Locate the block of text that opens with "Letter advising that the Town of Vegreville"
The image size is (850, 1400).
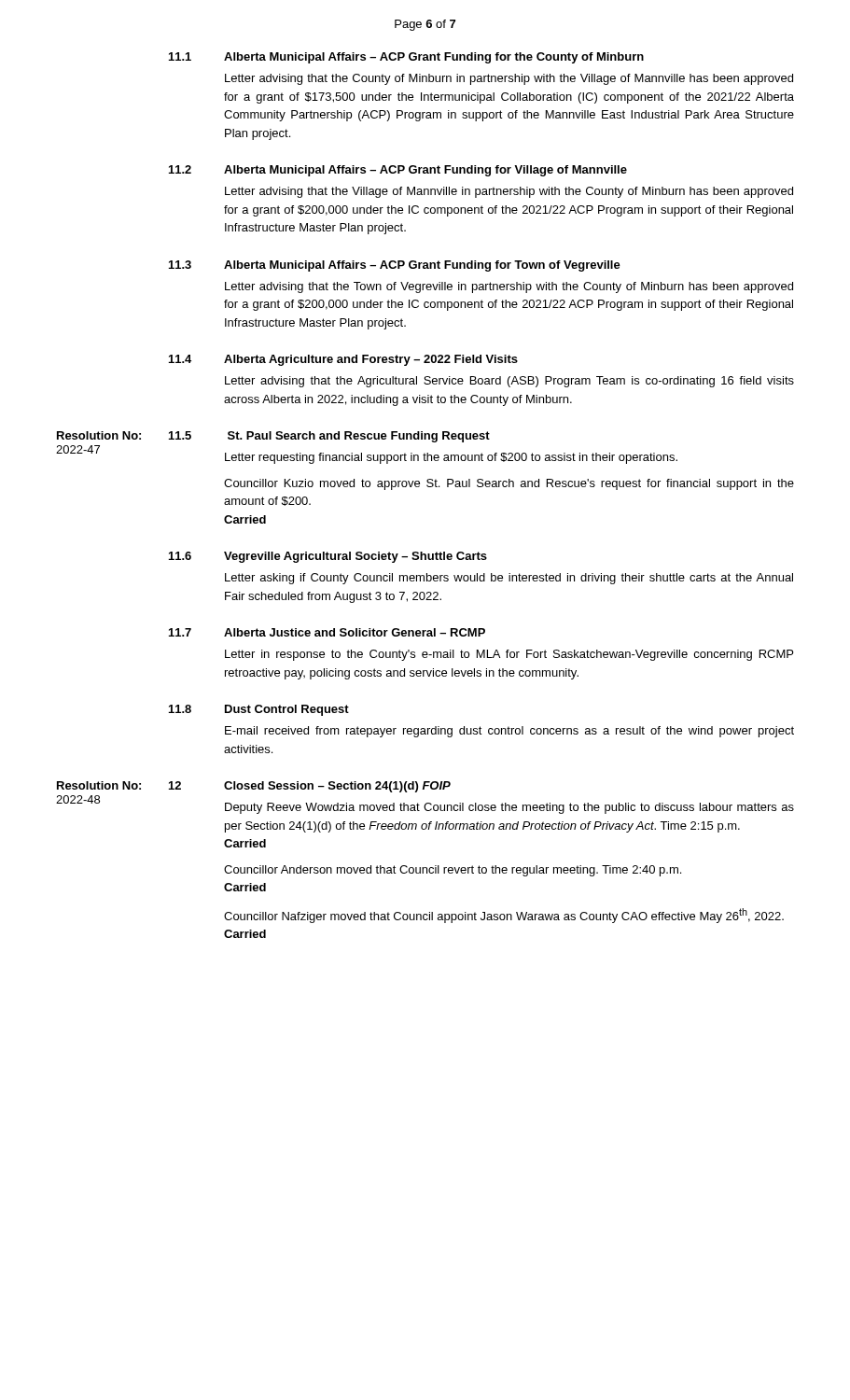[509, 304]
